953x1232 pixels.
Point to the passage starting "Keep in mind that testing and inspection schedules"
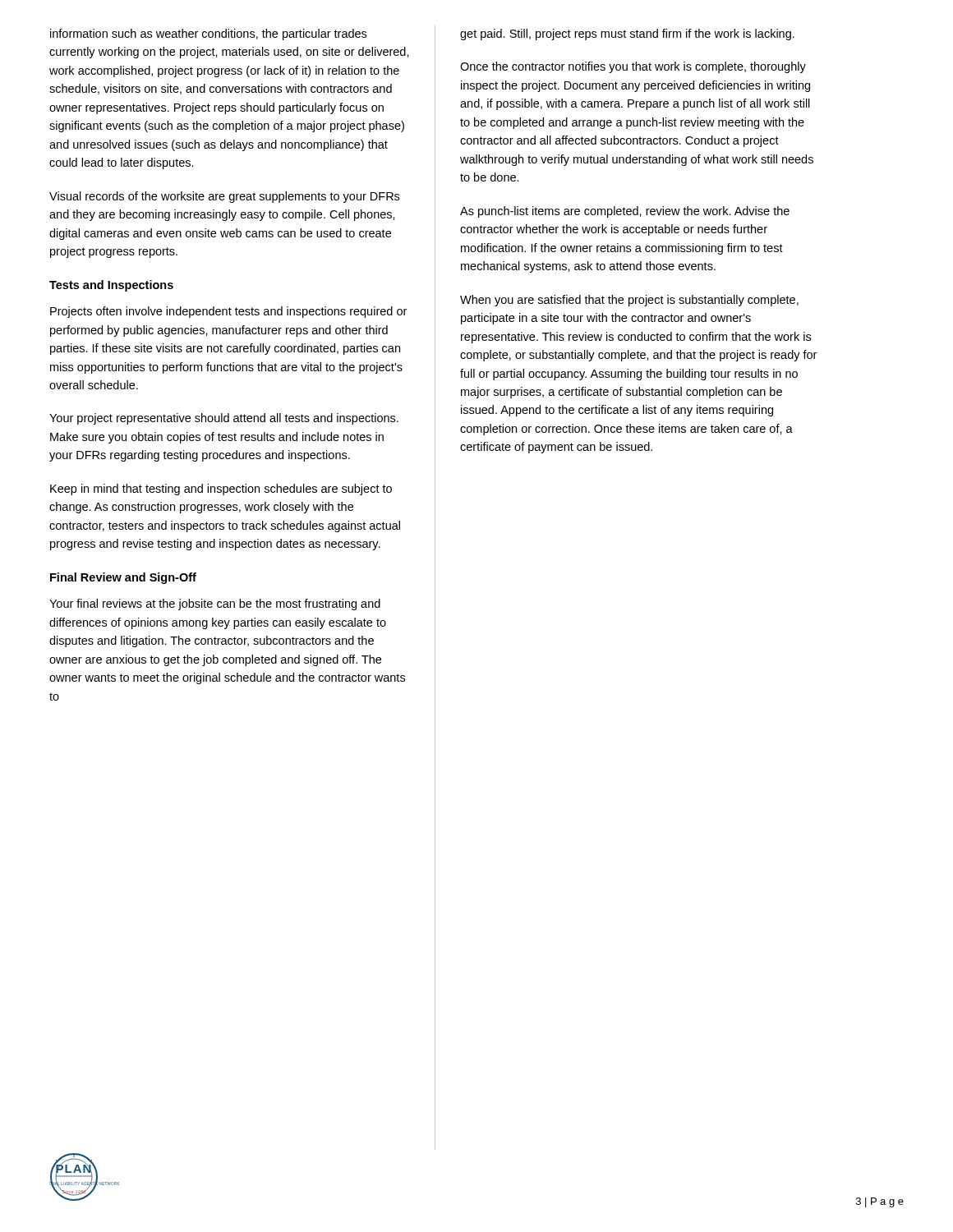coord(225,516)
